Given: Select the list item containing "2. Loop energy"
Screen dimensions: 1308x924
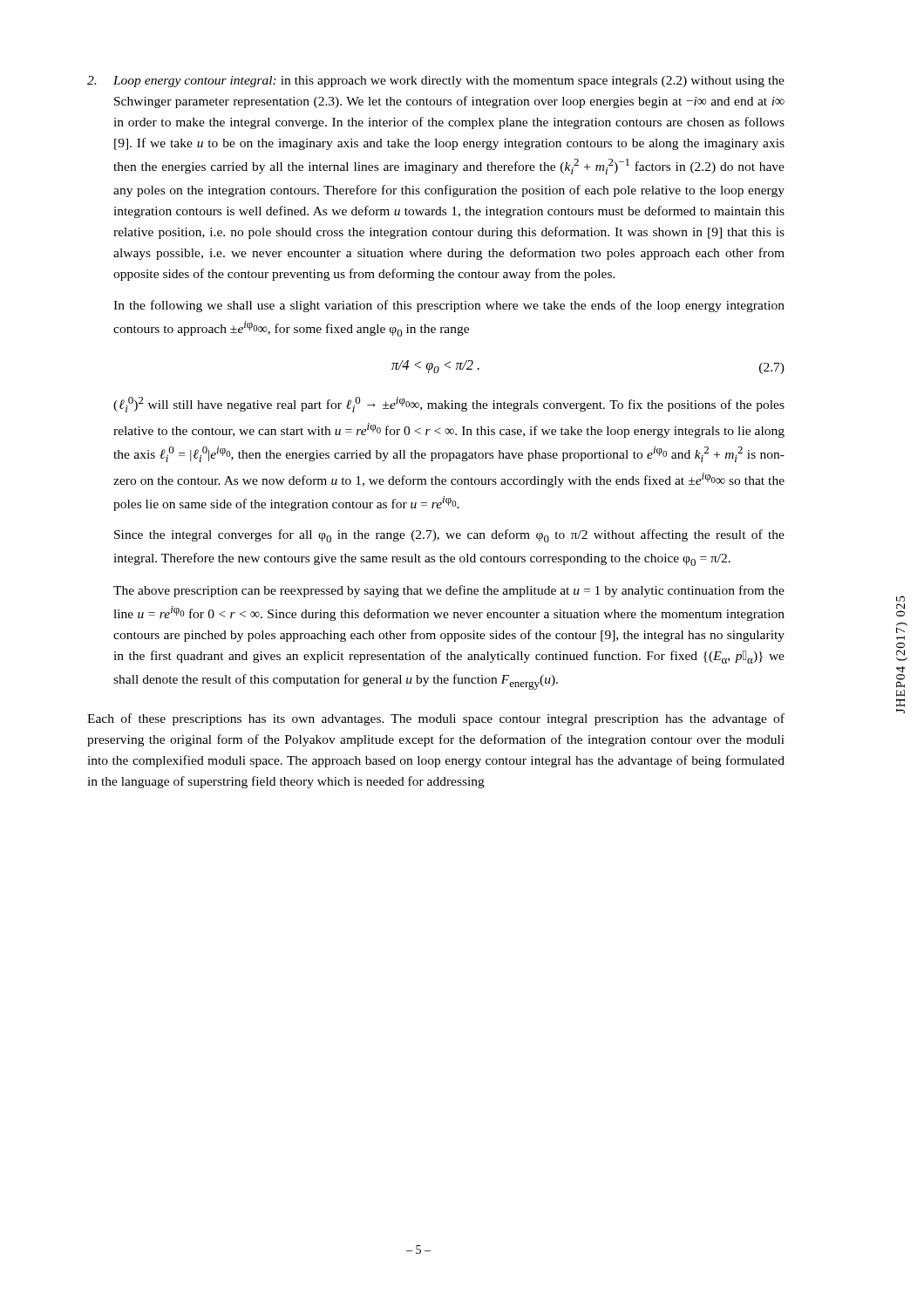Looking at the screenshot, I should 436,177.
